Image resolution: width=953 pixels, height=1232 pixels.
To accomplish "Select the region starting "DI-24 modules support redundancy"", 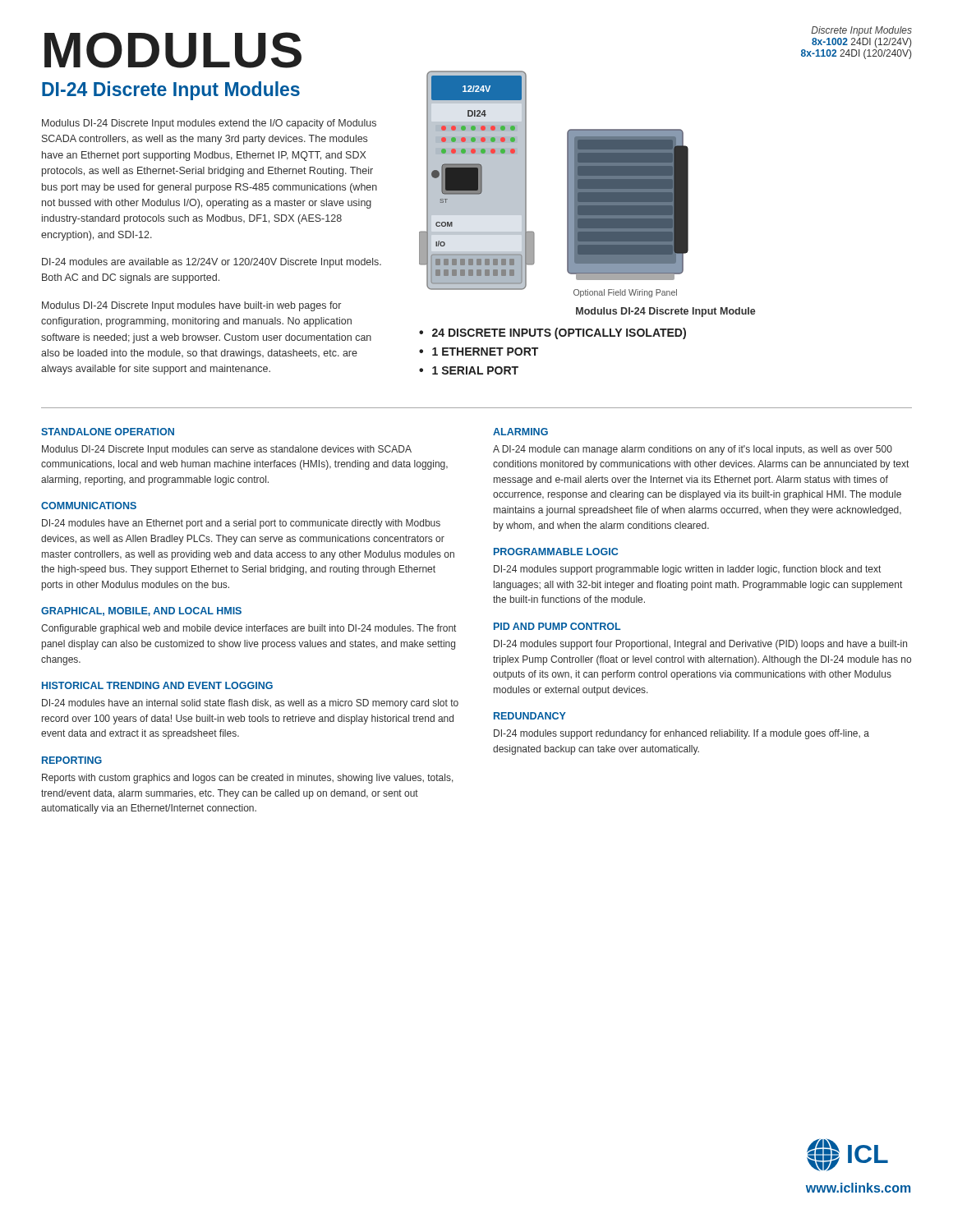I will (681, 741).
